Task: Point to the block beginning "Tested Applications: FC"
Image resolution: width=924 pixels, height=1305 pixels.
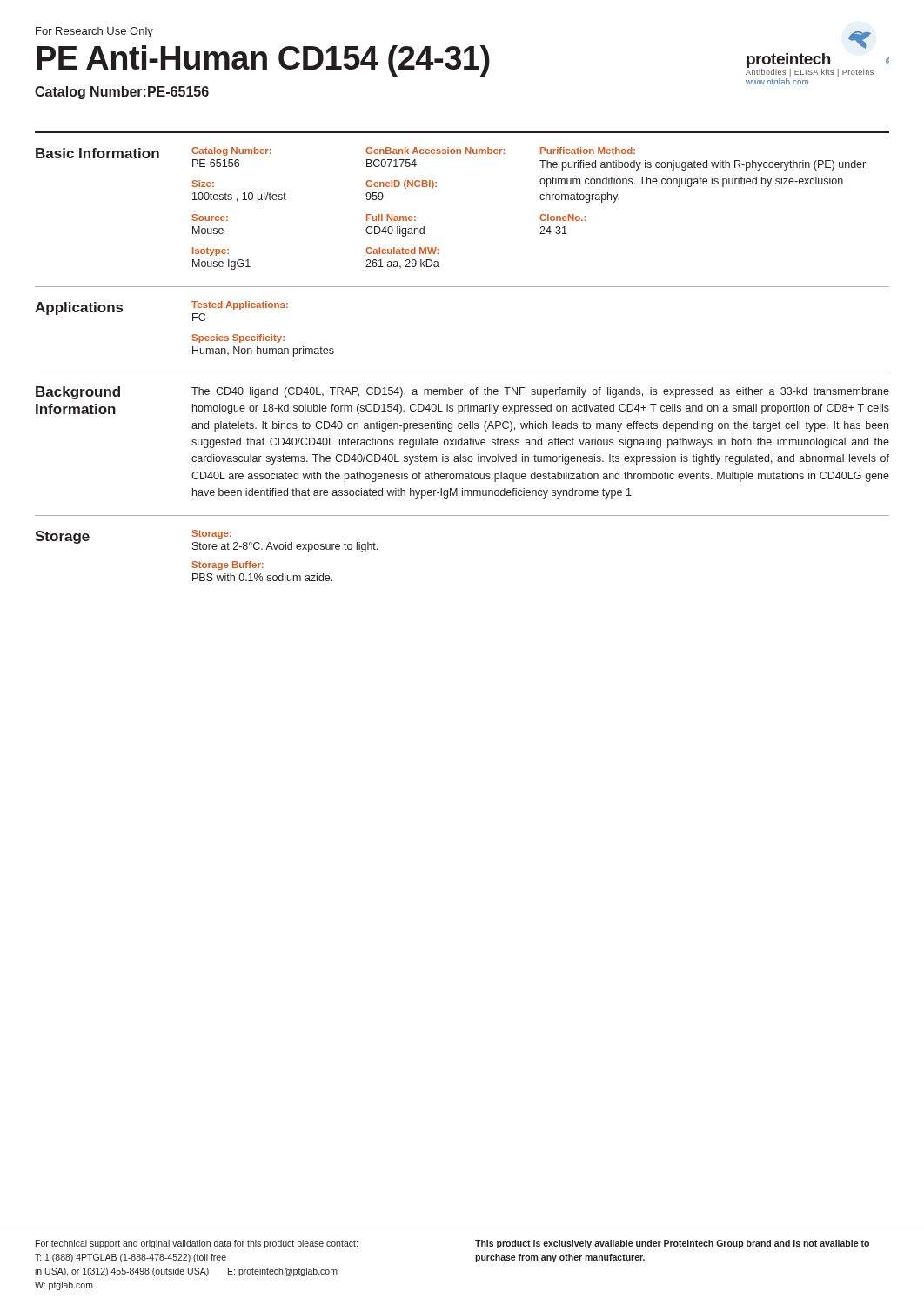Action: coord(240,305)
